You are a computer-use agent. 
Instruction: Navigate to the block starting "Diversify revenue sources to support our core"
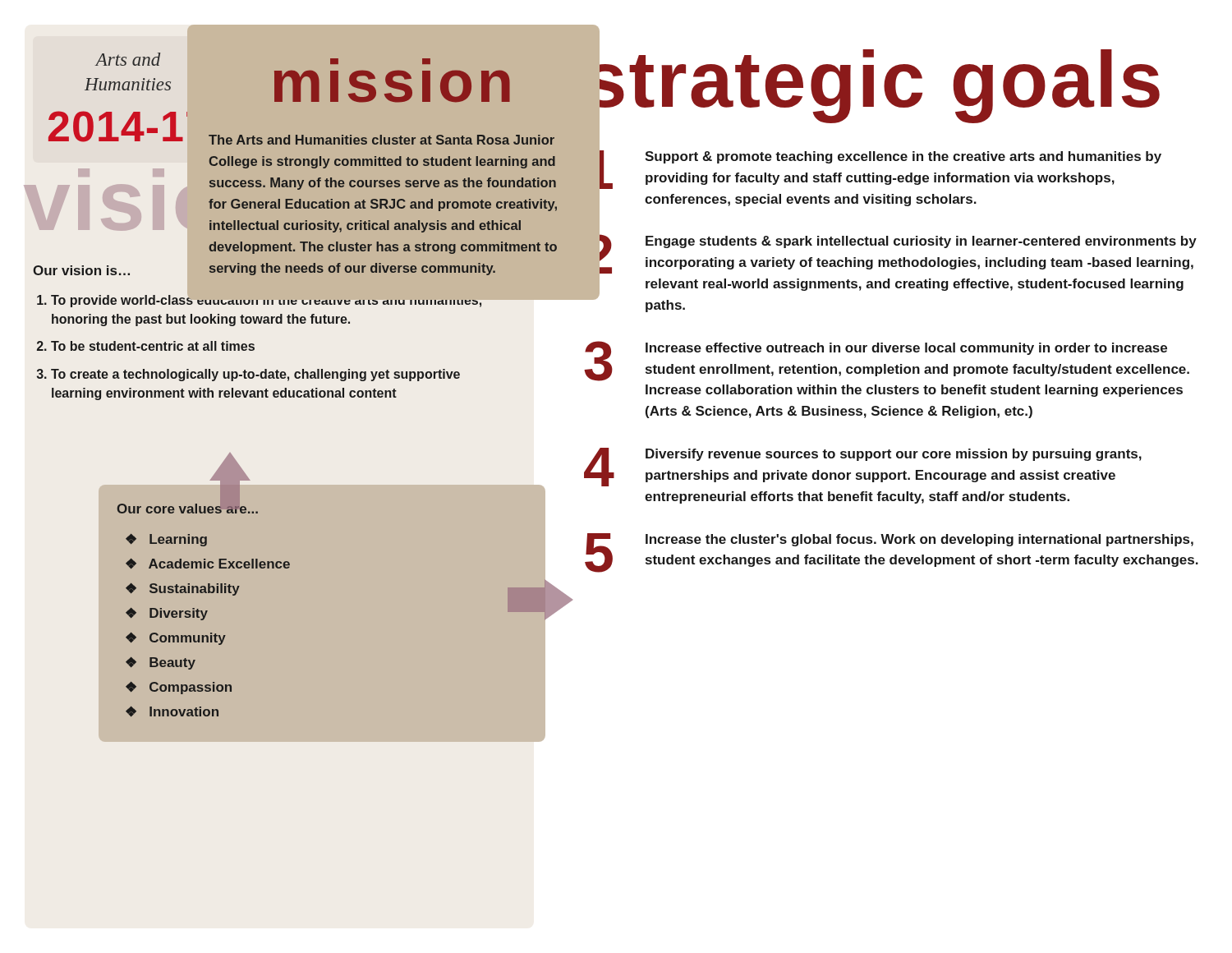click(x=893, y=475)
